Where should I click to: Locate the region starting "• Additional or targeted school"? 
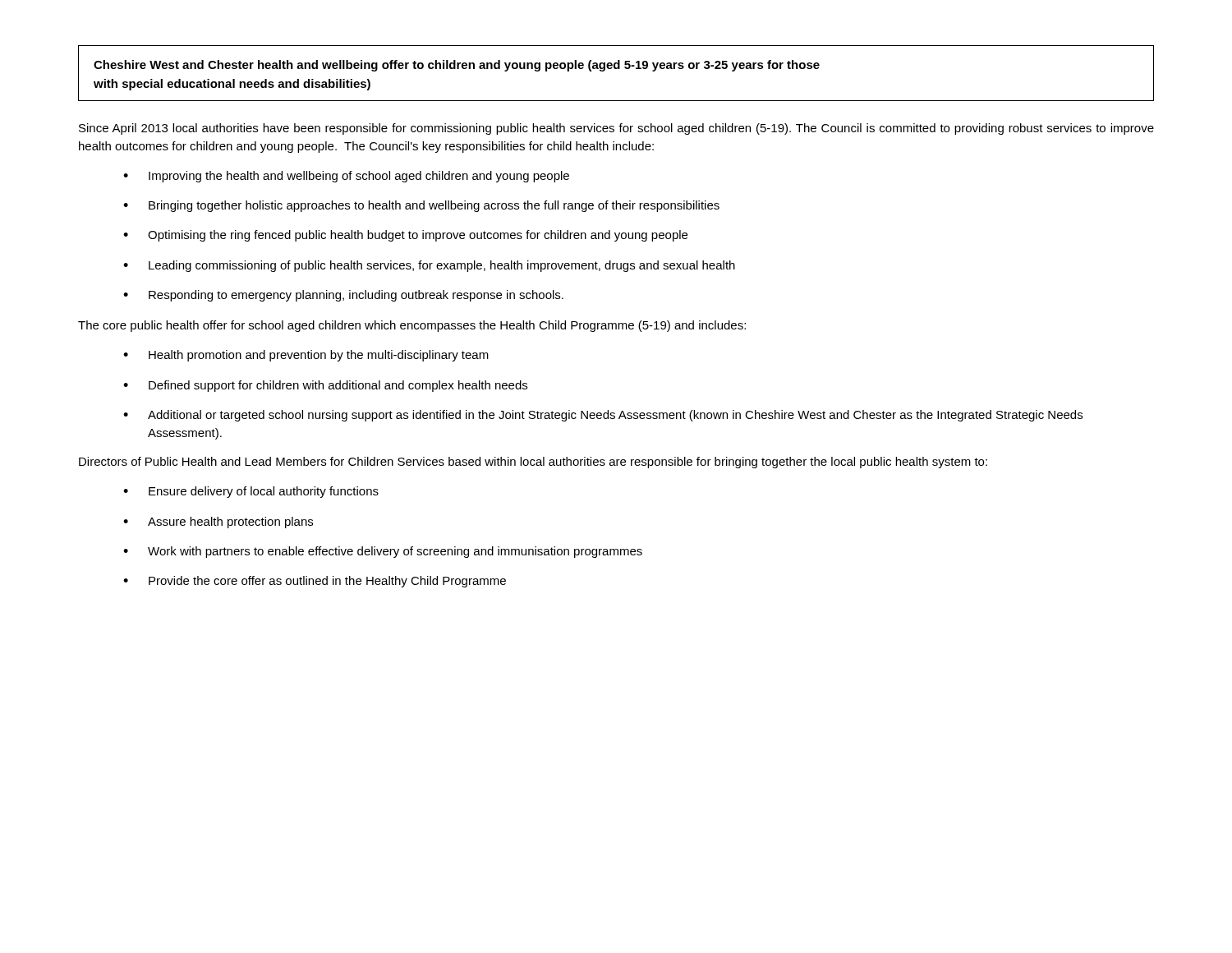tap(639, 424)
